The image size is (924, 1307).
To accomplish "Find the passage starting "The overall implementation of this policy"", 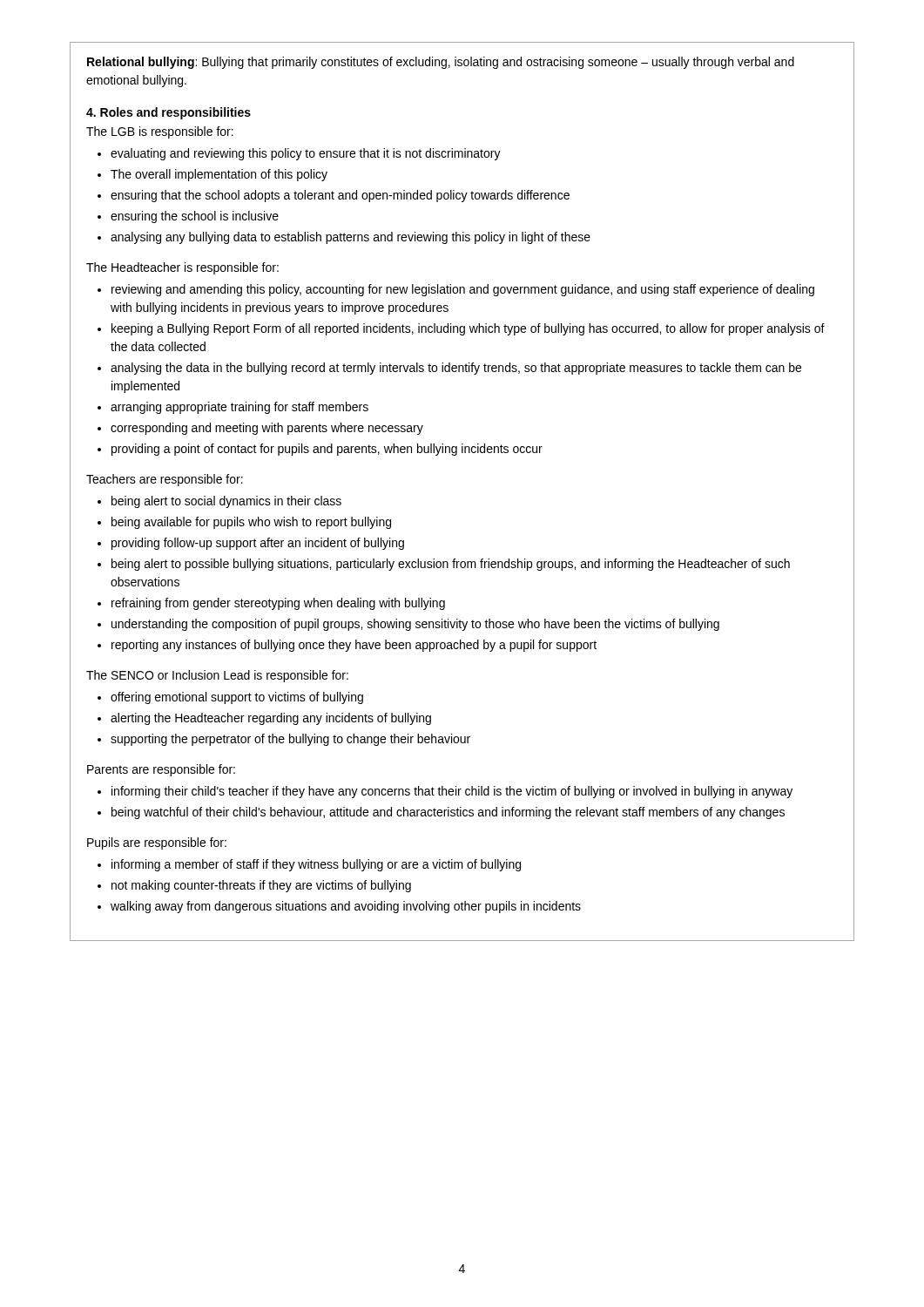I will coord(219,174).
